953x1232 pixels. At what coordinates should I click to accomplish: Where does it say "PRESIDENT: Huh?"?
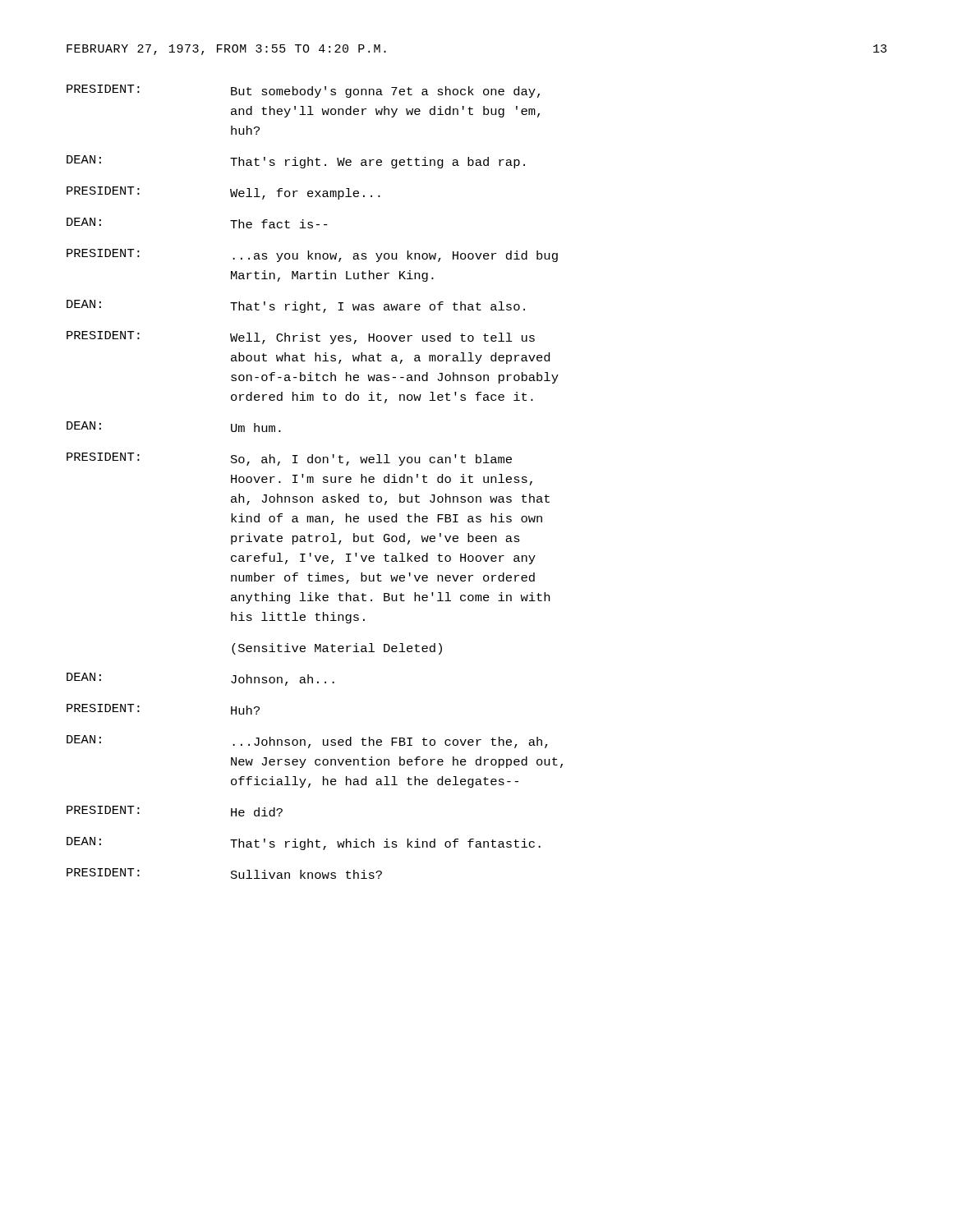click(100, 709)
